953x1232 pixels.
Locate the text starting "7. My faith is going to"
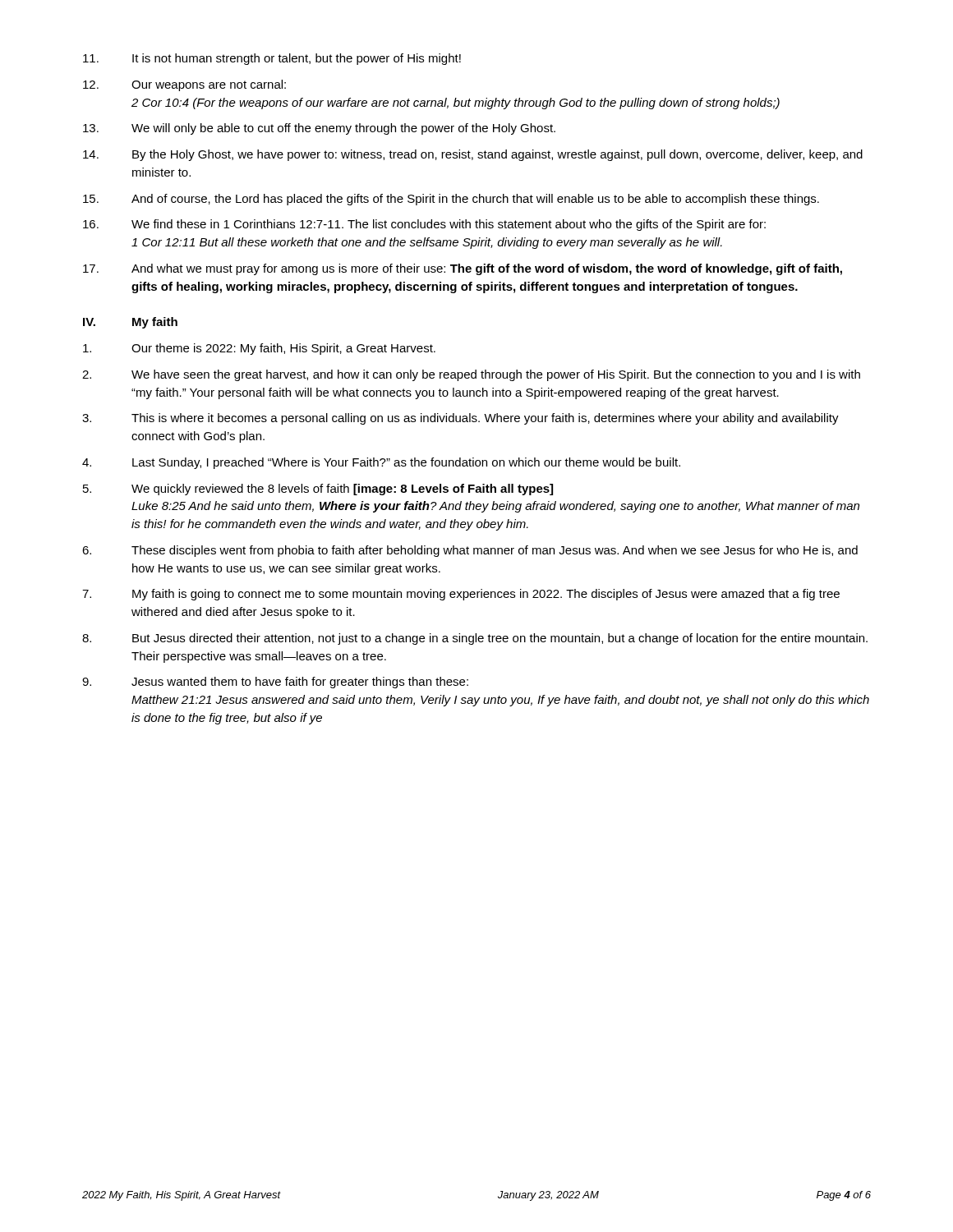pyautogui.click(x=476, y=603)
